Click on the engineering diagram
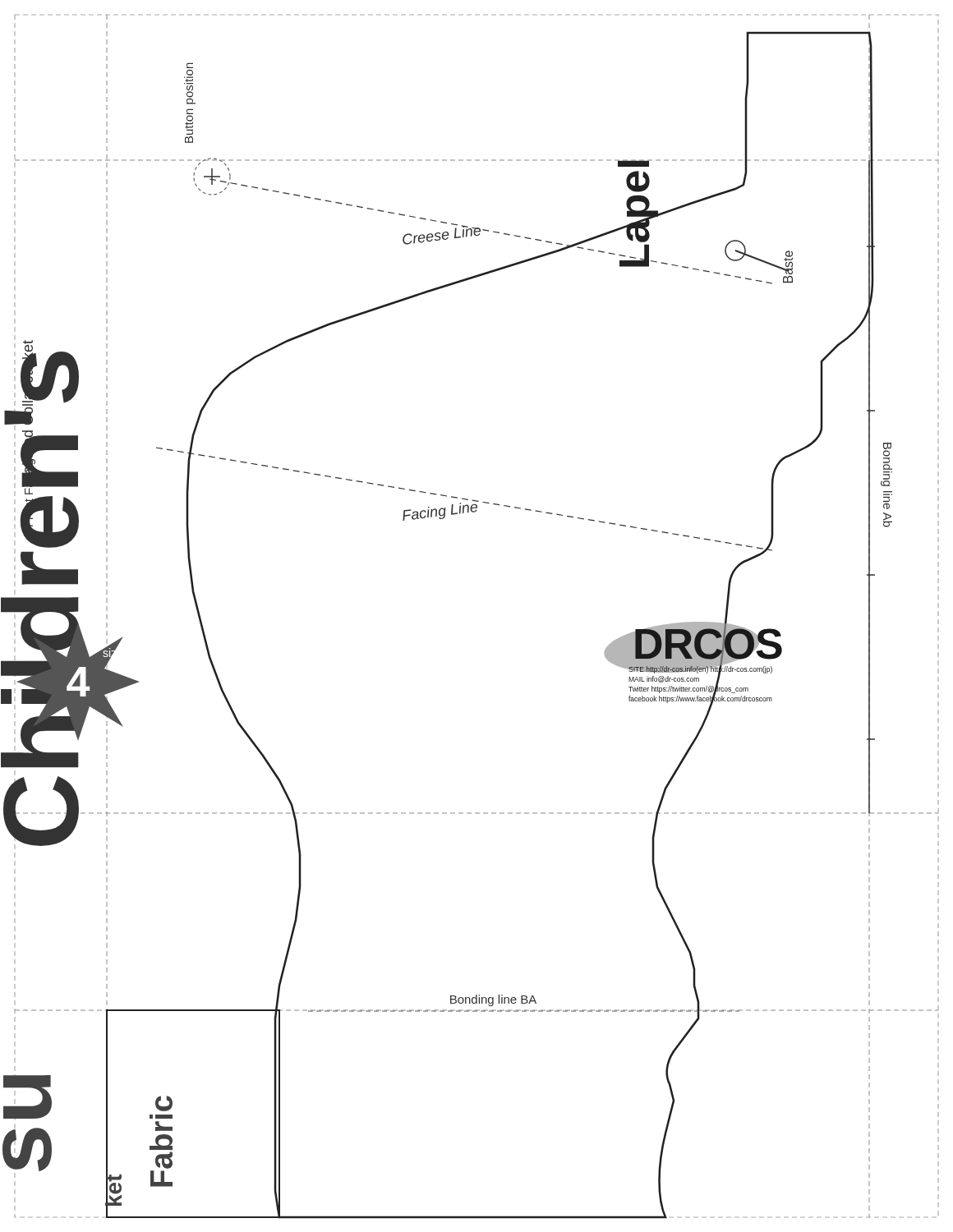 pyautogui.click(x=476, y=616)
